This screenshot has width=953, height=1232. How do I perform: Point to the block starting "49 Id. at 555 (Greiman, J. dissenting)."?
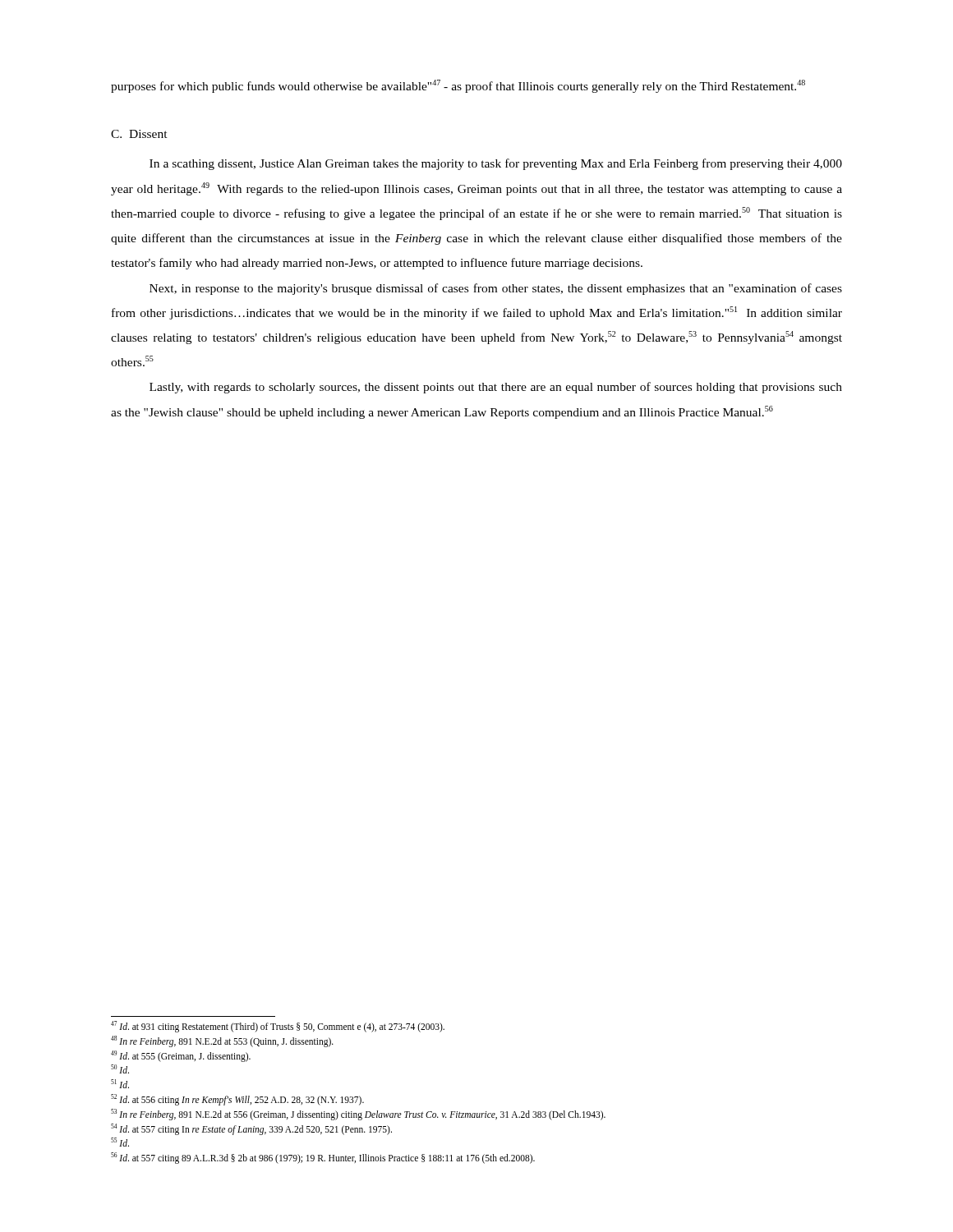click(181, 1055)
